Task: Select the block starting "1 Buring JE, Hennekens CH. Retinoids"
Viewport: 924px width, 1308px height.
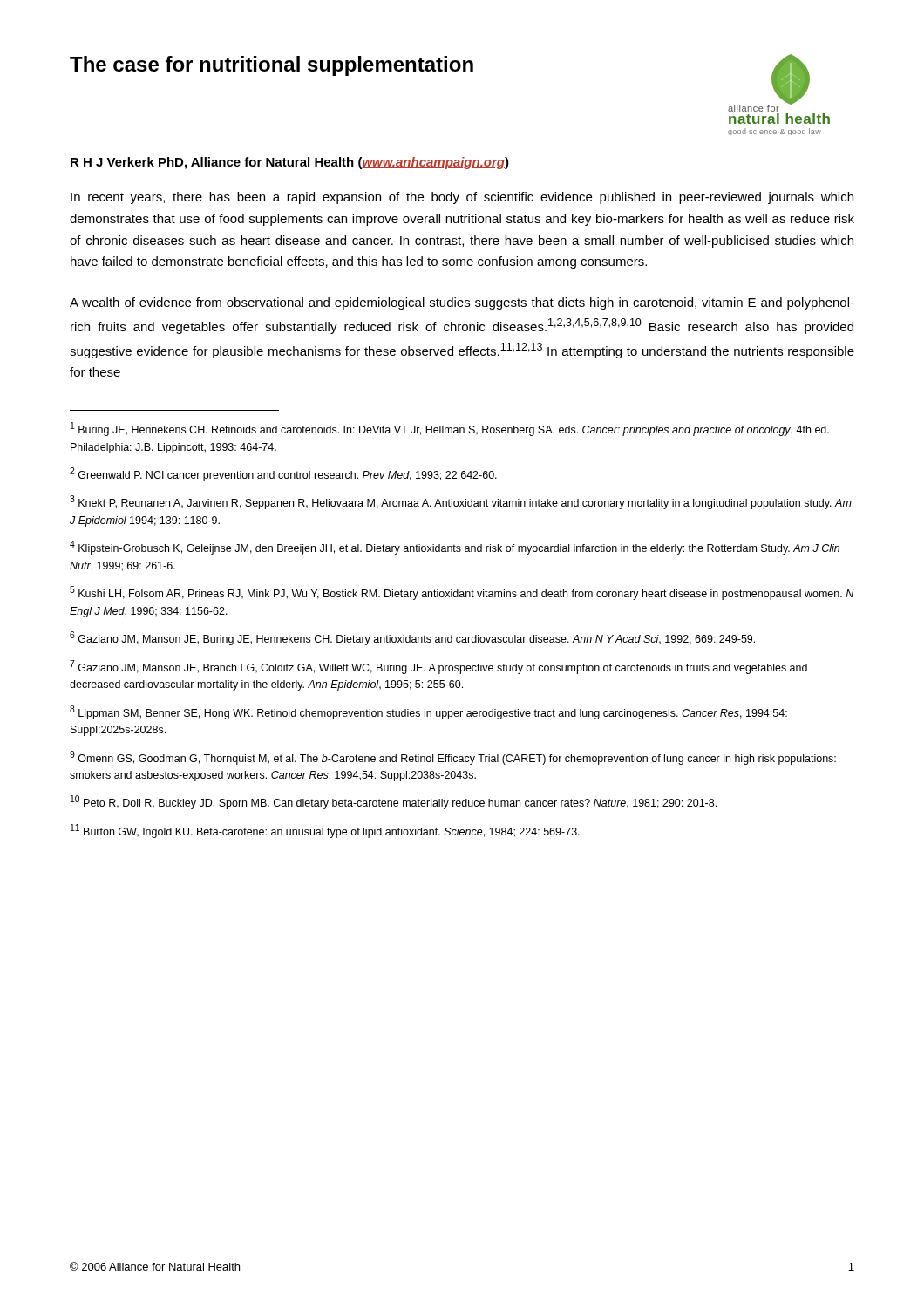Action: pyautogui.click(x=450, y=437)
